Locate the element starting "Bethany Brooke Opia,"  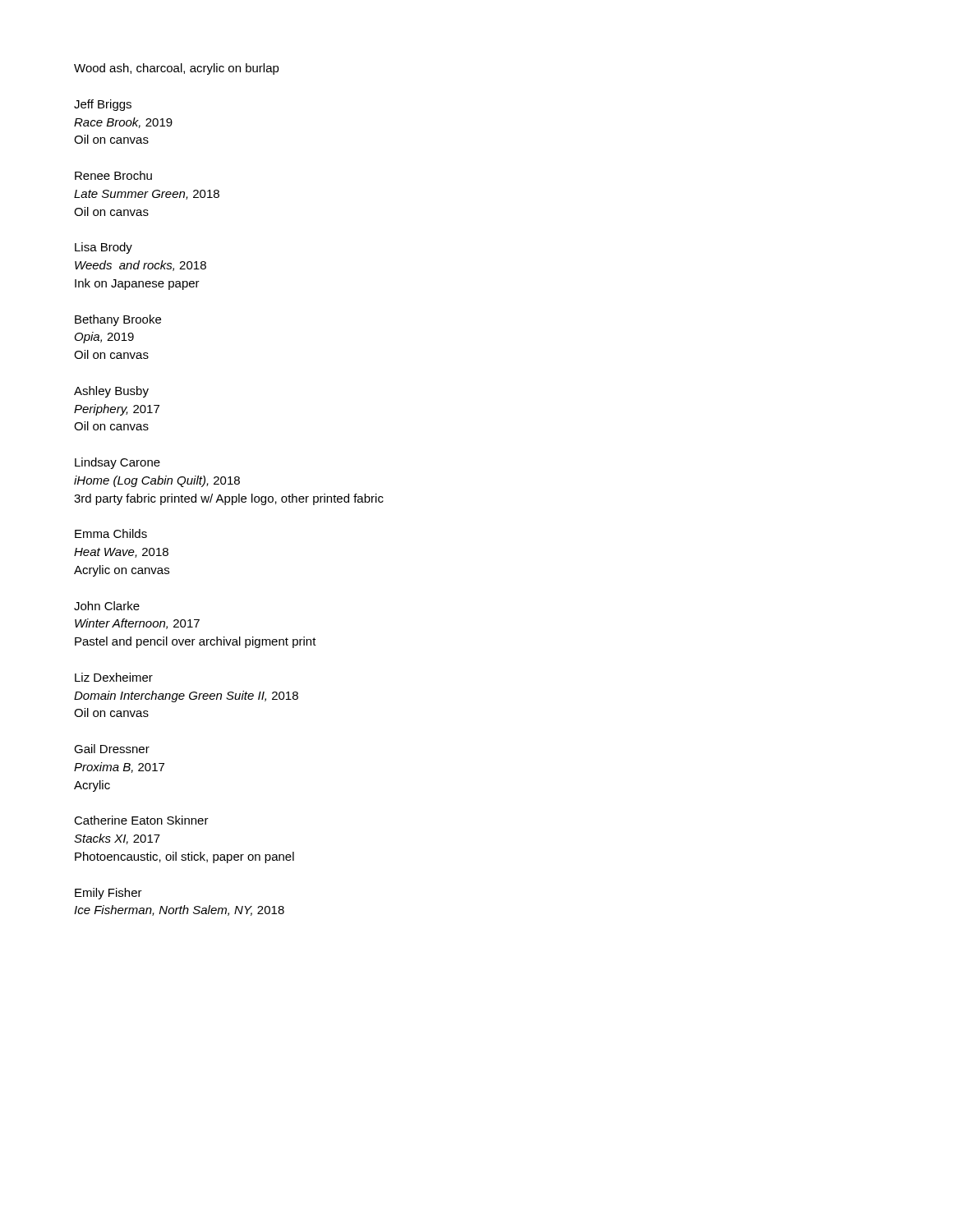(x=118, y=320)
